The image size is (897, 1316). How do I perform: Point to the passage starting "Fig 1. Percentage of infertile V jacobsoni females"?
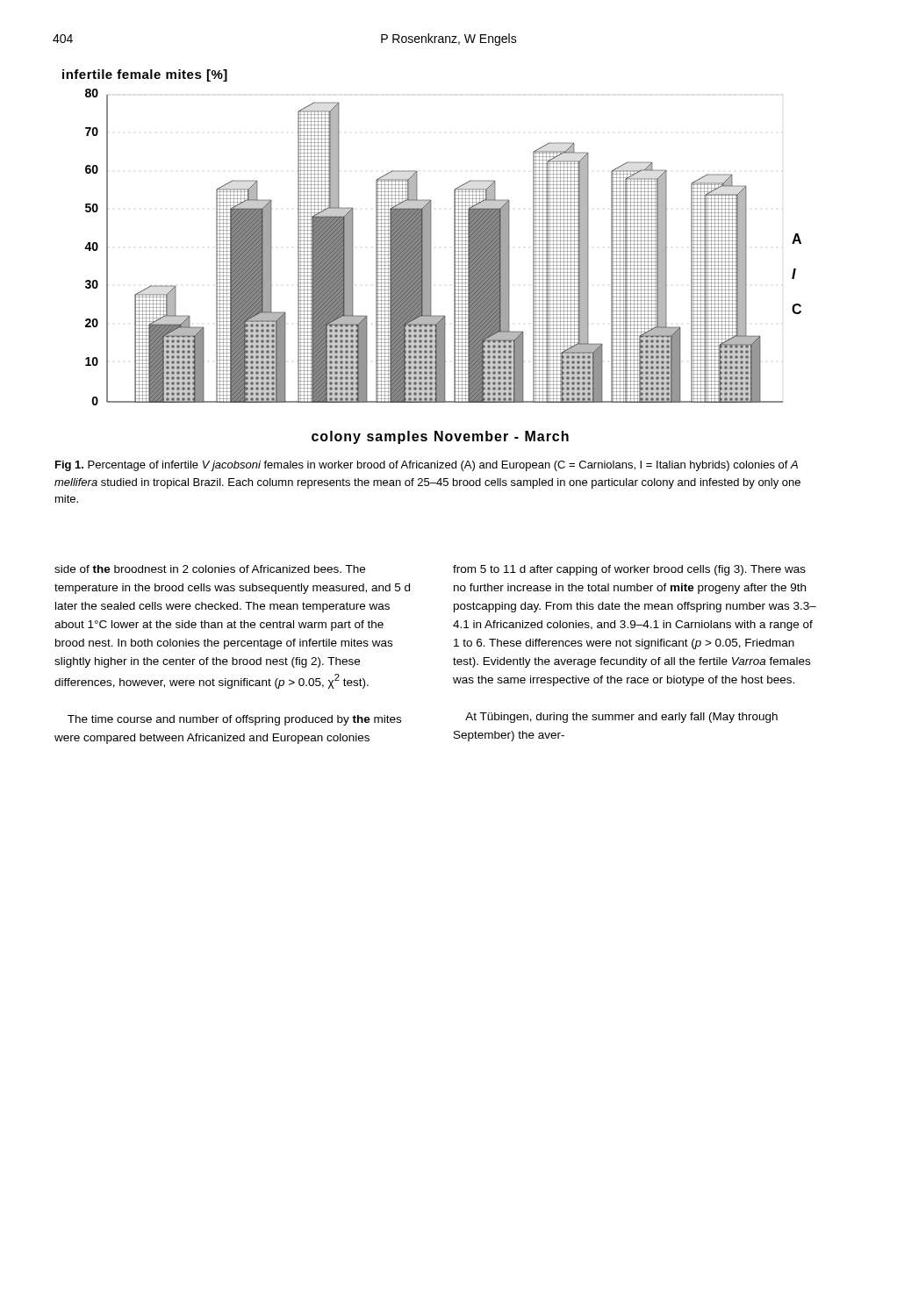(428, 482)
